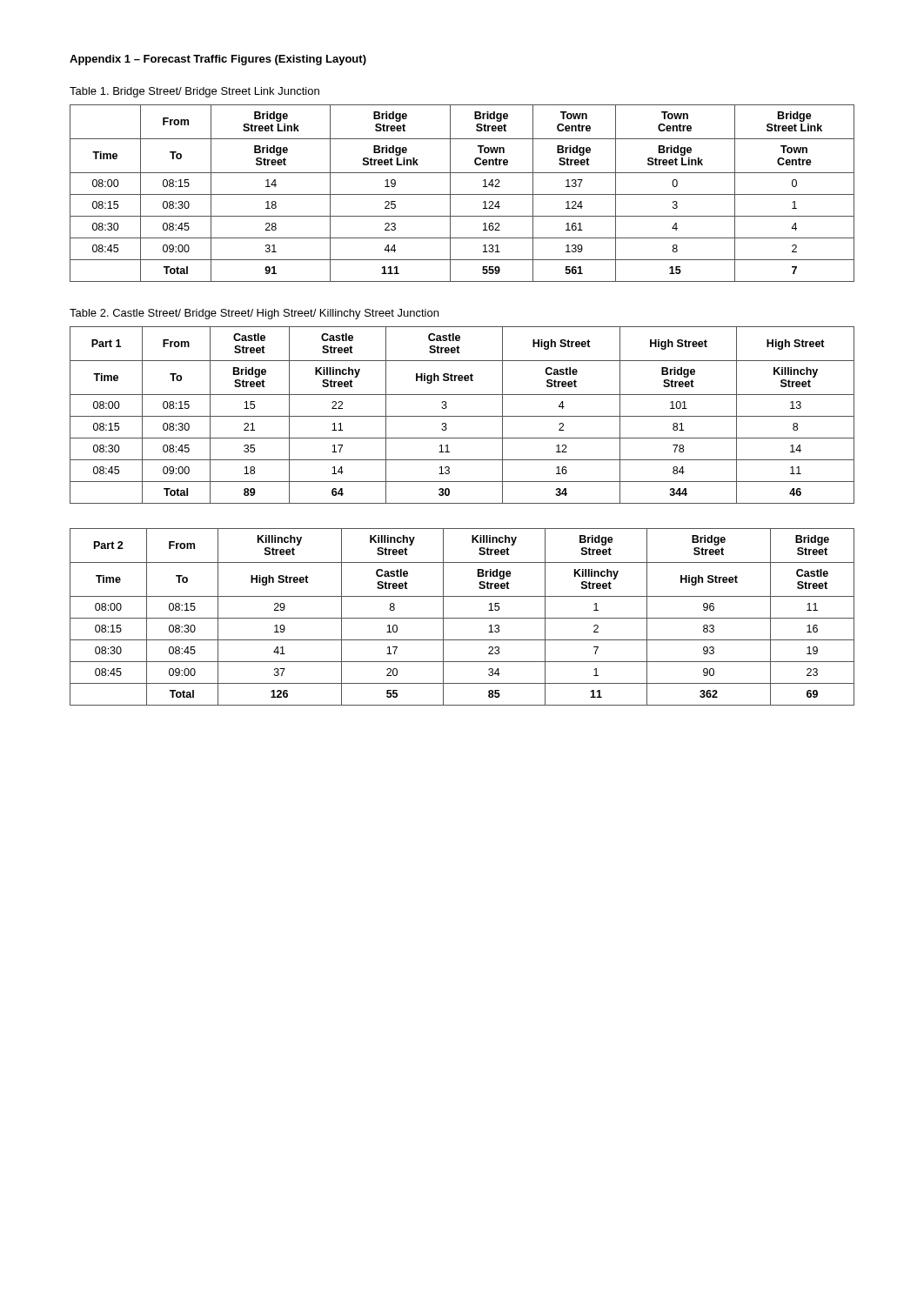Click the title

point(218,59)
